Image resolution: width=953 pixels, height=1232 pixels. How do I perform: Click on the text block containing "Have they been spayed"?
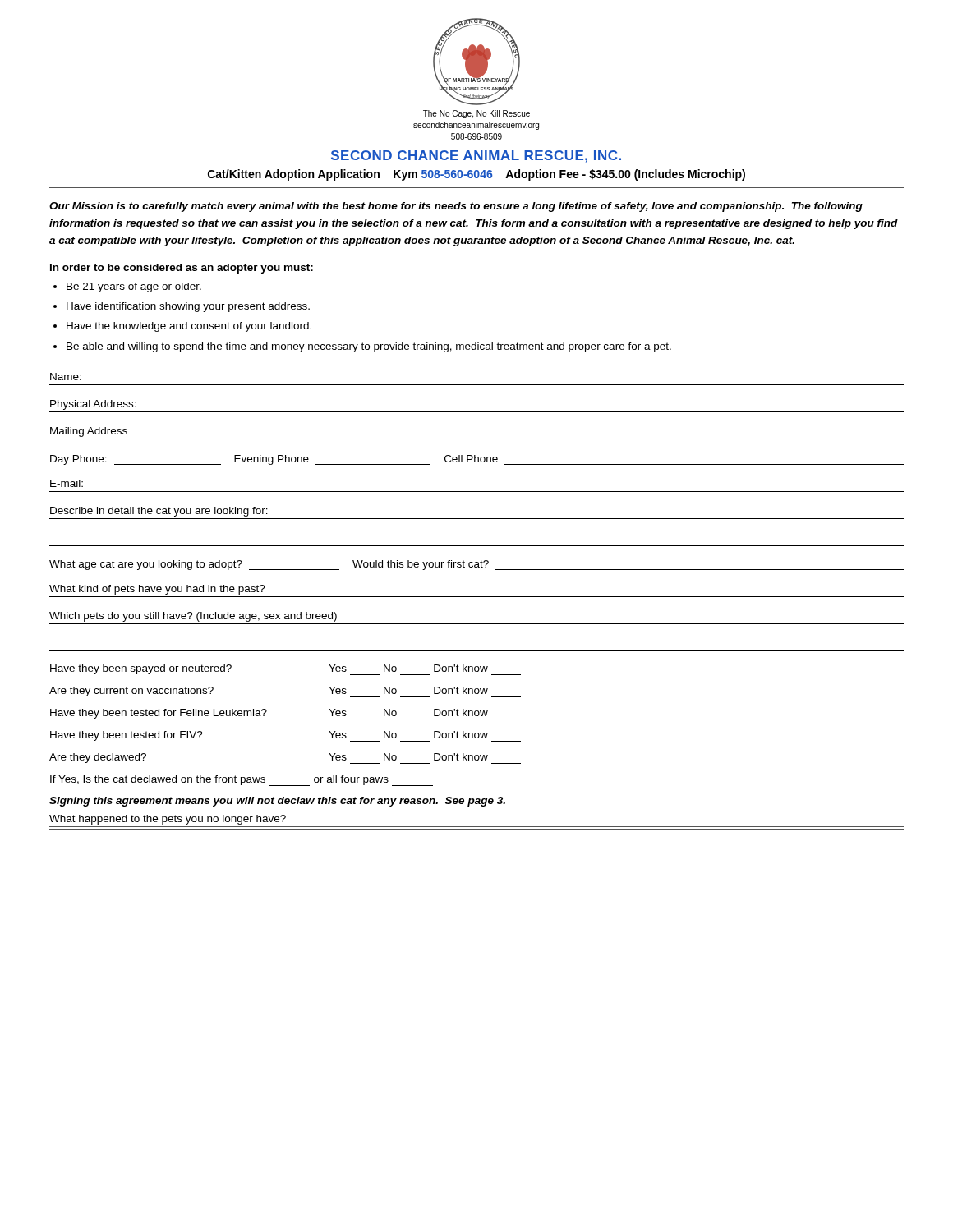point(140,670)
